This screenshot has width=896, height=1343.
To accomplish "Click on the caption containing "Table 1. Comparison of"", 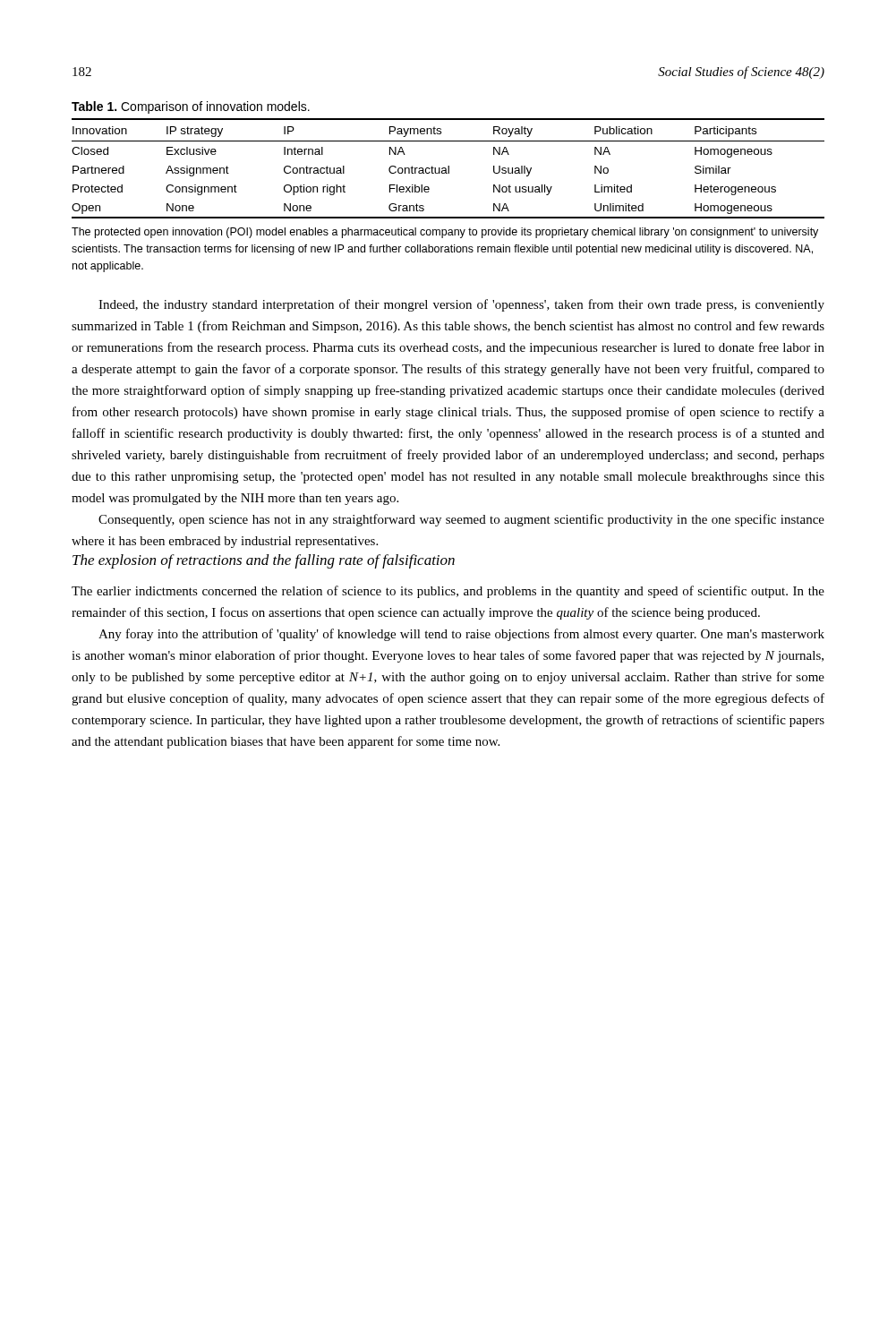I will (191, 107).
